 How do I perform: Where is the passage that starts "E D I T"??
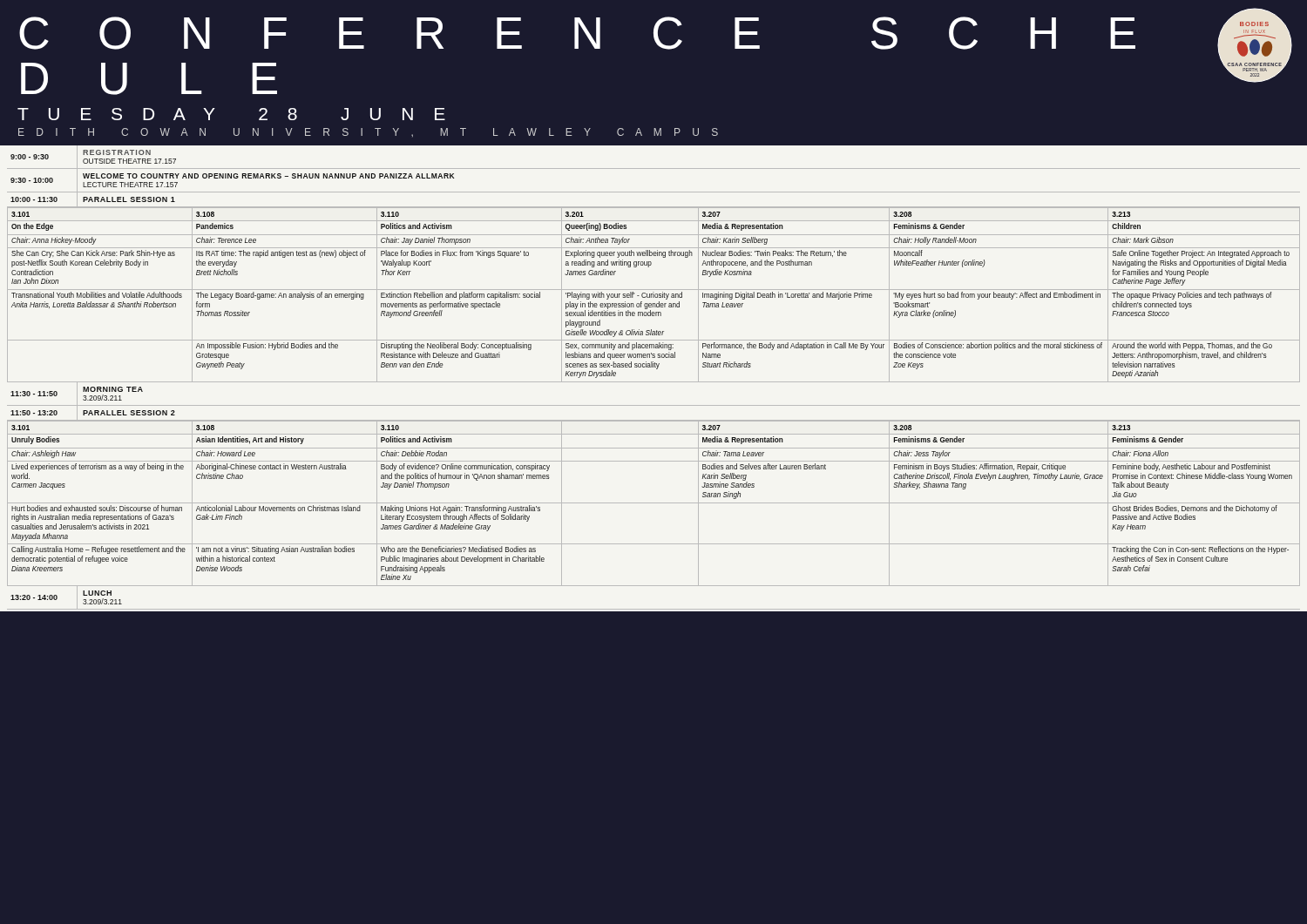tap(370, 132)
